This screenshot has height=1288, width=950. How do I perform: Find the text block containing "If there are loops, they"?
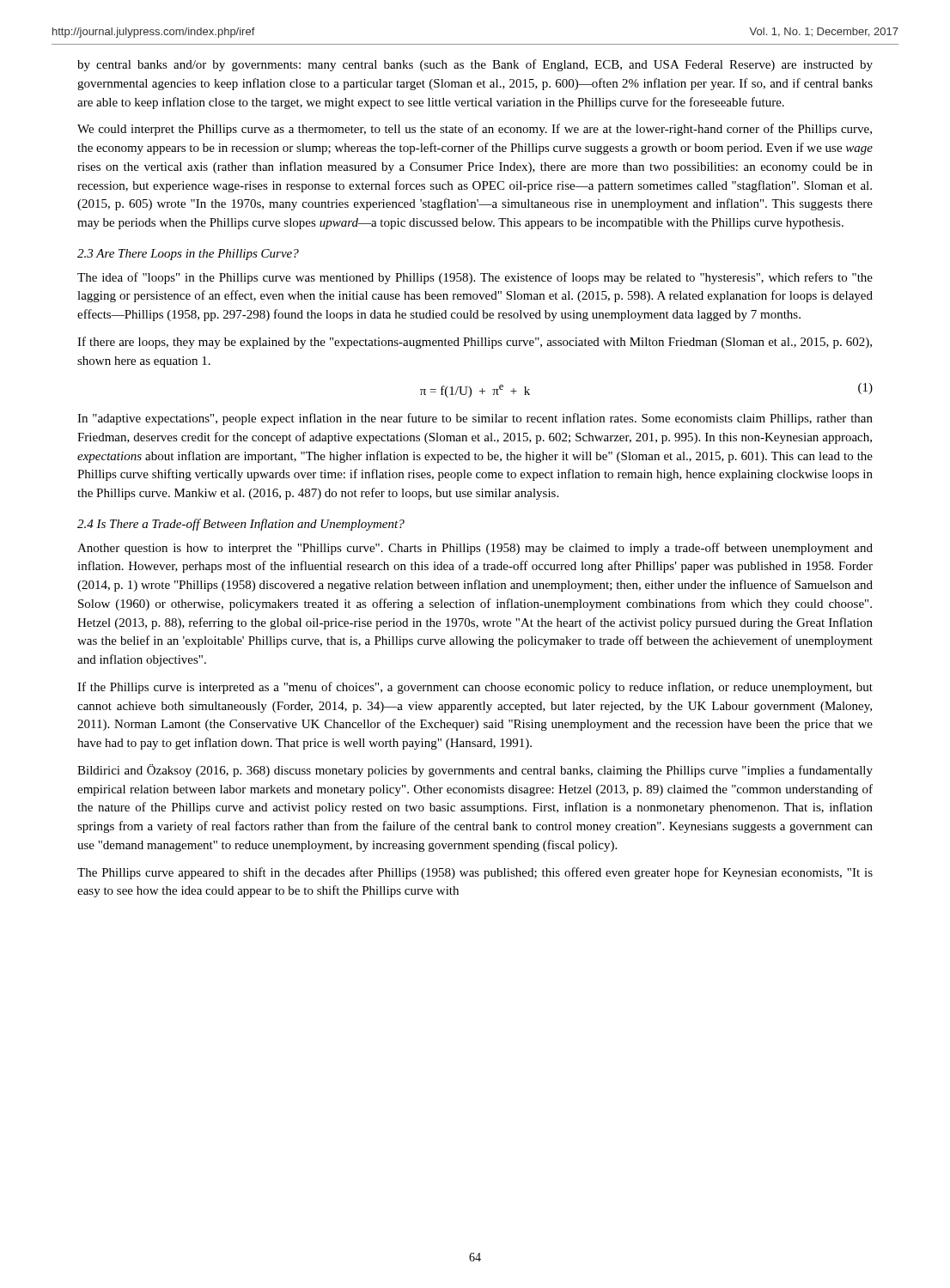click(x=475, y=351)
